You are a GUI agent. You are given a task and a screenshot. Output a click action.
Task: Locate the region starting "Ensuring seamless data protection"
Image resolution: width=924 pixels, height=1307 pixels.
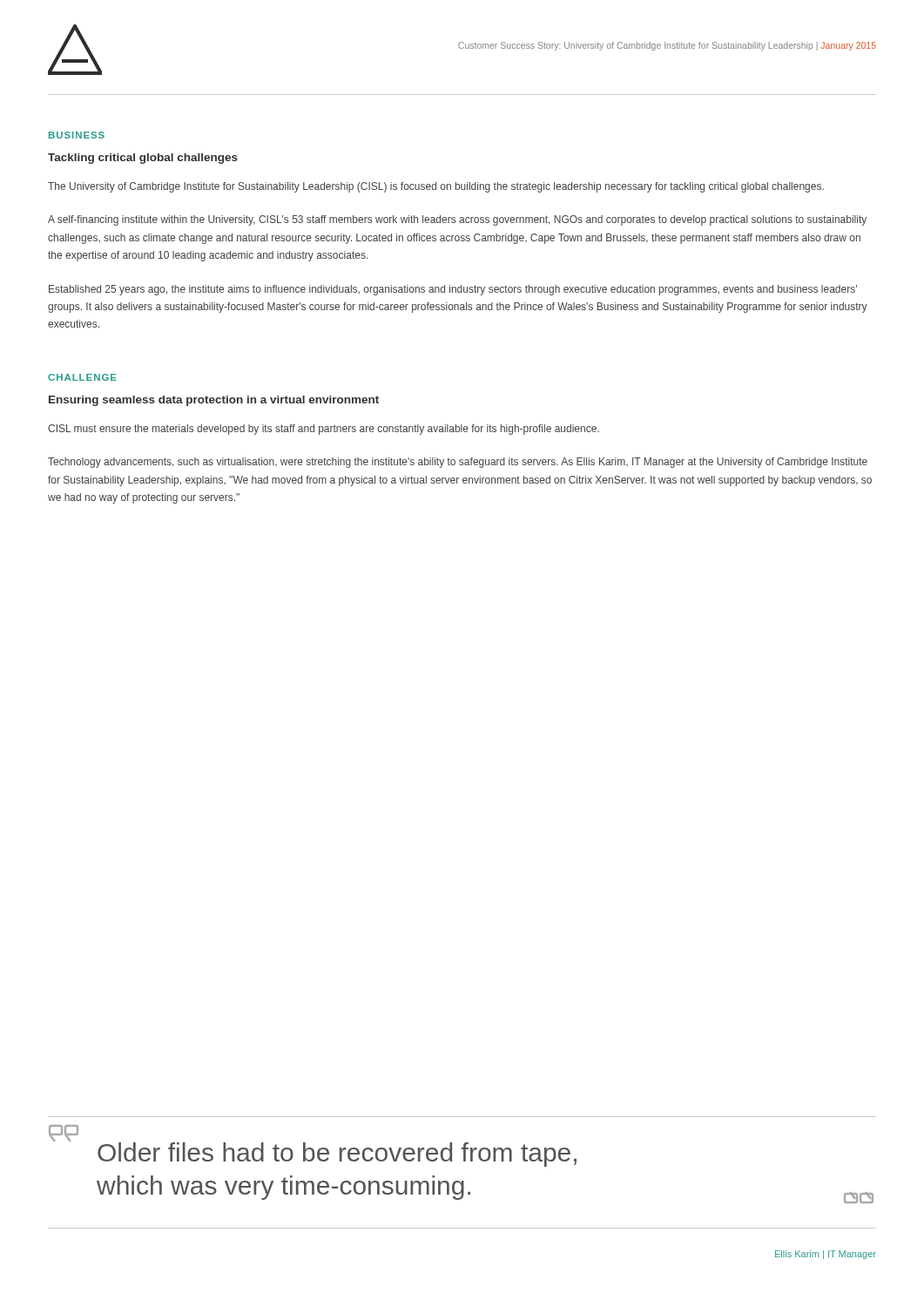click(x=213, y=399)
